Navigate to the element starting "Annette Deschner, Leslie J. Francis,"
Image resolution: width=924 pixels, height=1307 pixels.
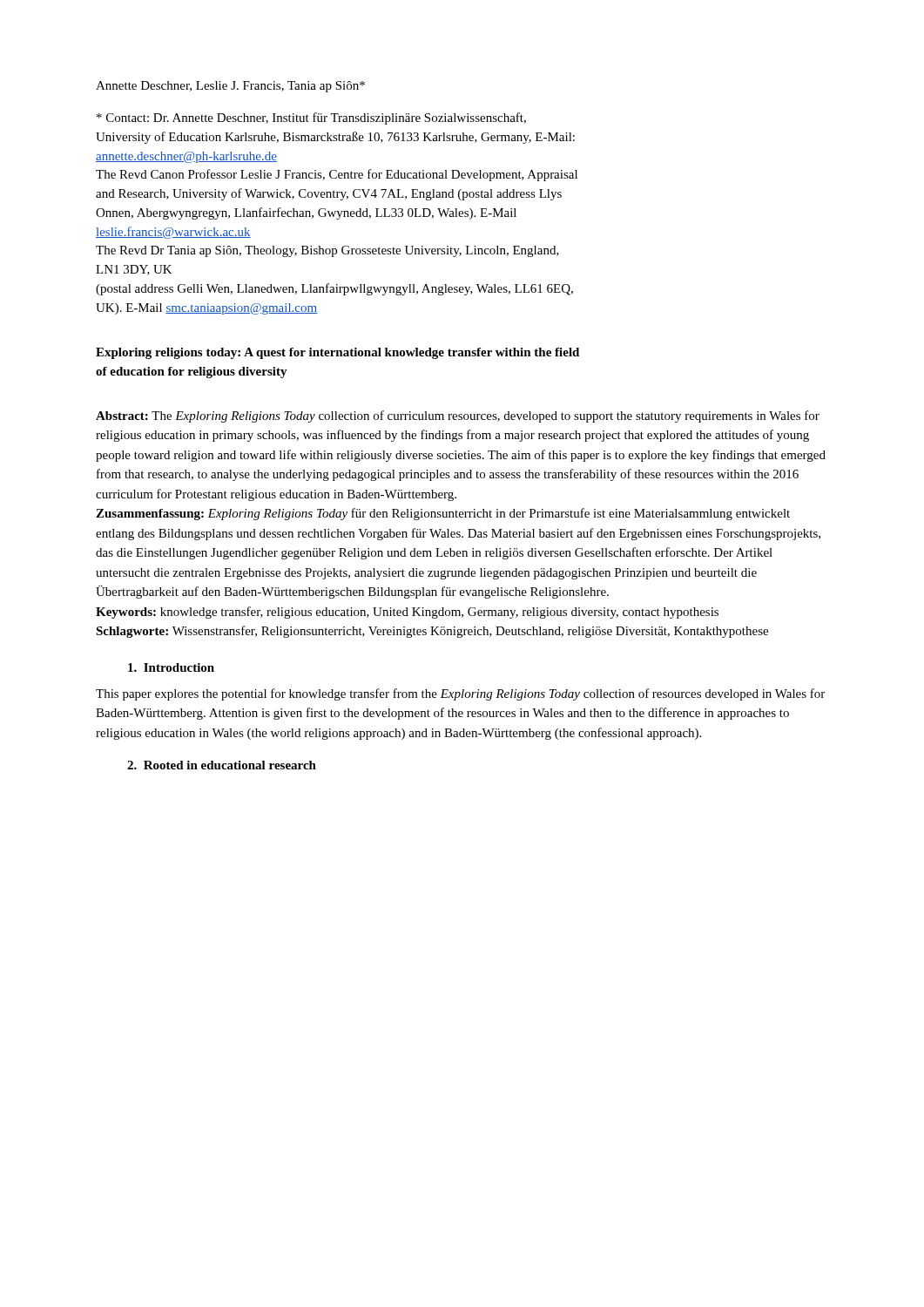point(231,85)
